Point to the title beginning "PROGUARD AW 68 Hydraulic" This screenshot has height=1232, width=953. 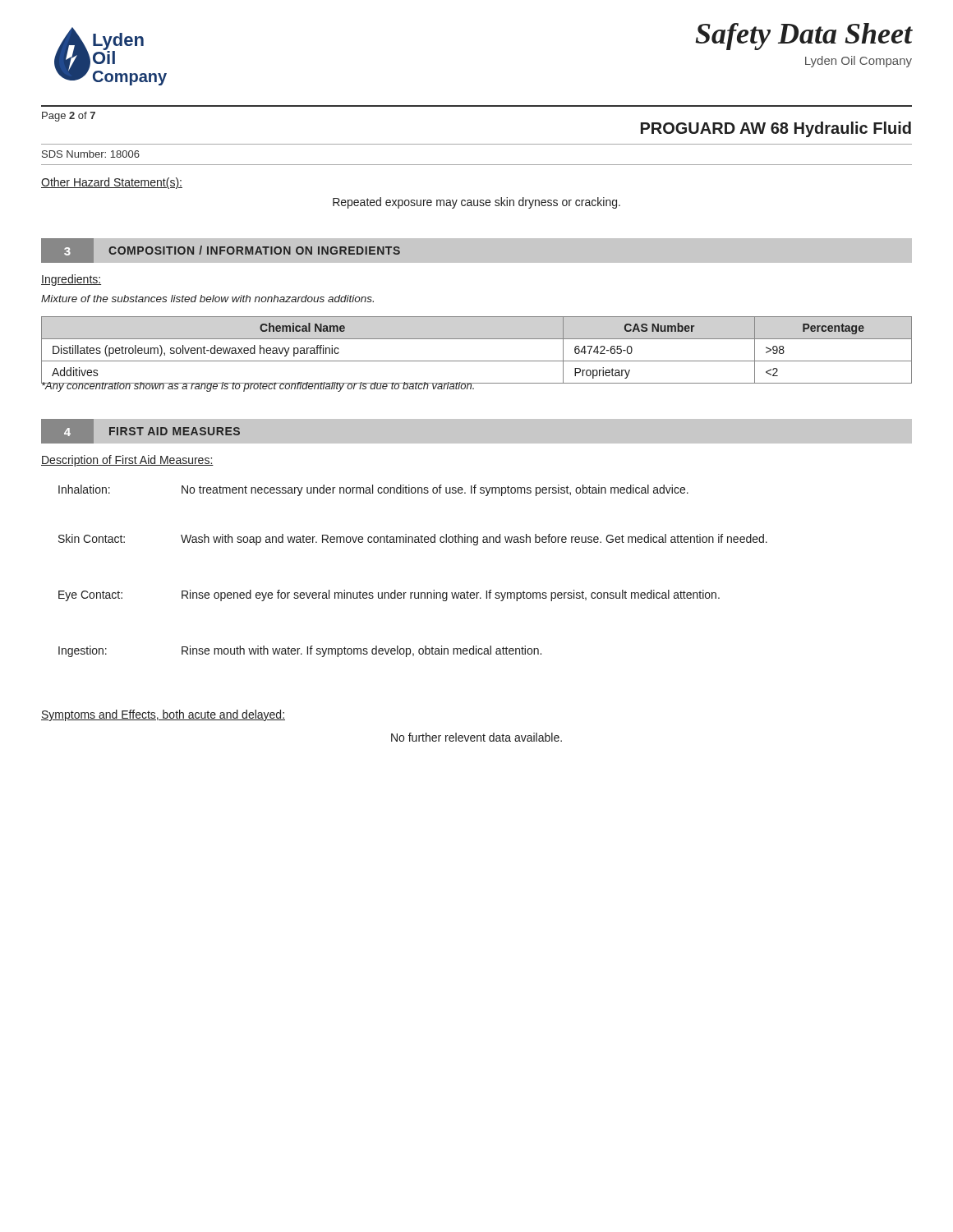(776, 128)
